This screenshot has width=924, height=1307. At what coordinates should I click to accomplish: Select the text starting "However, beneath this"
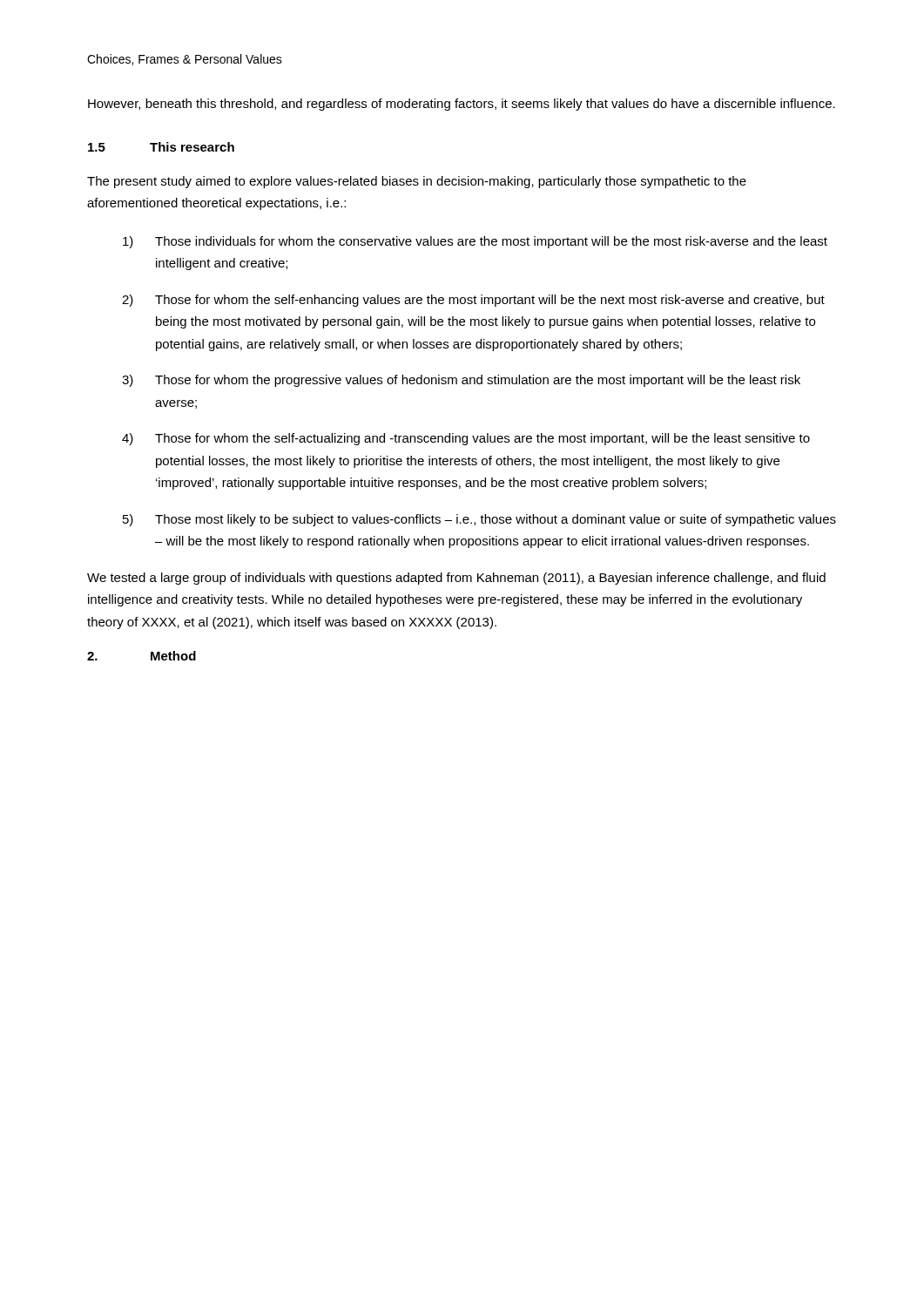(x=461, y=103)
